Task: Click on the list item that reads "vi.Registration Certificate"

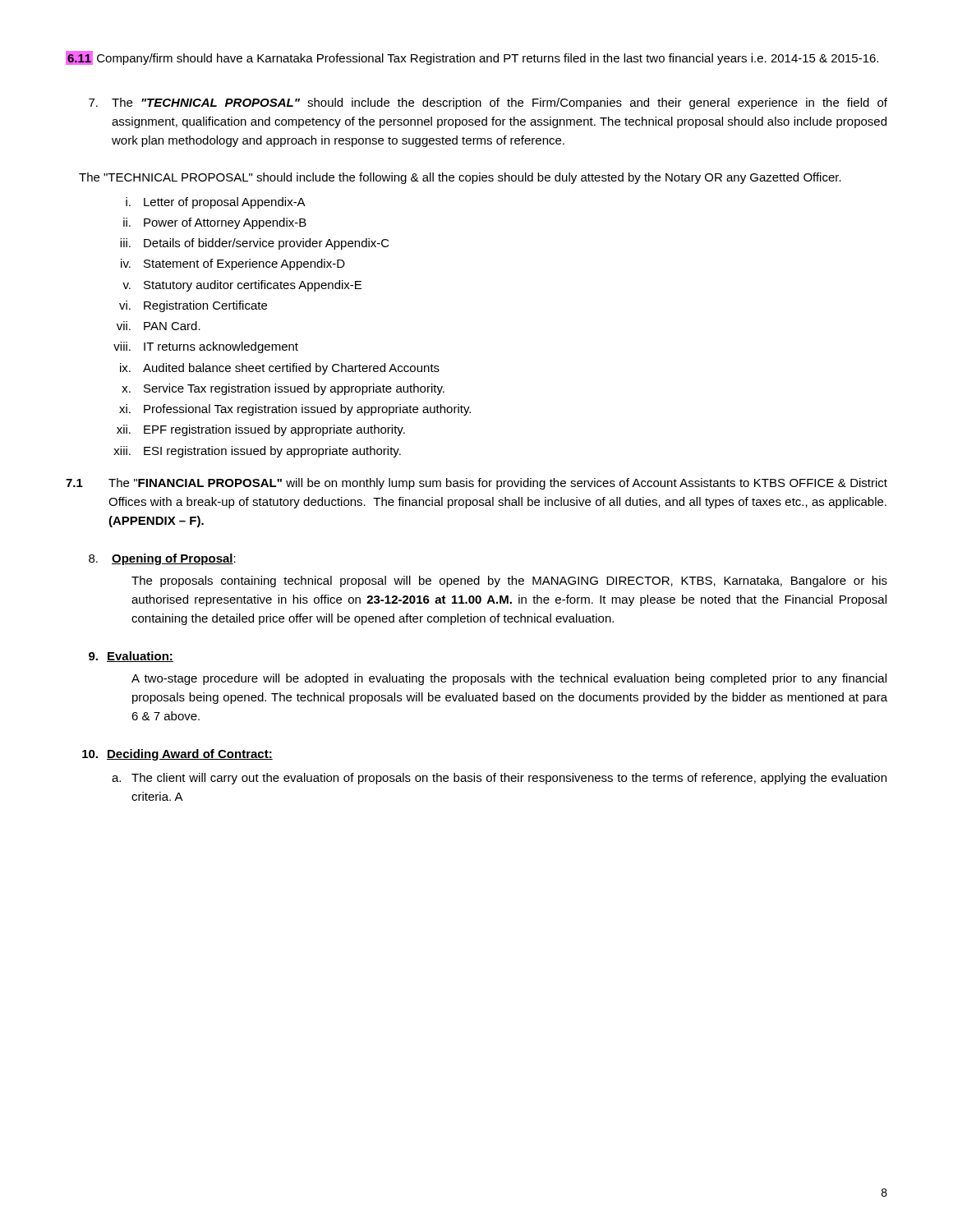Action: click(x=193, y=306)
